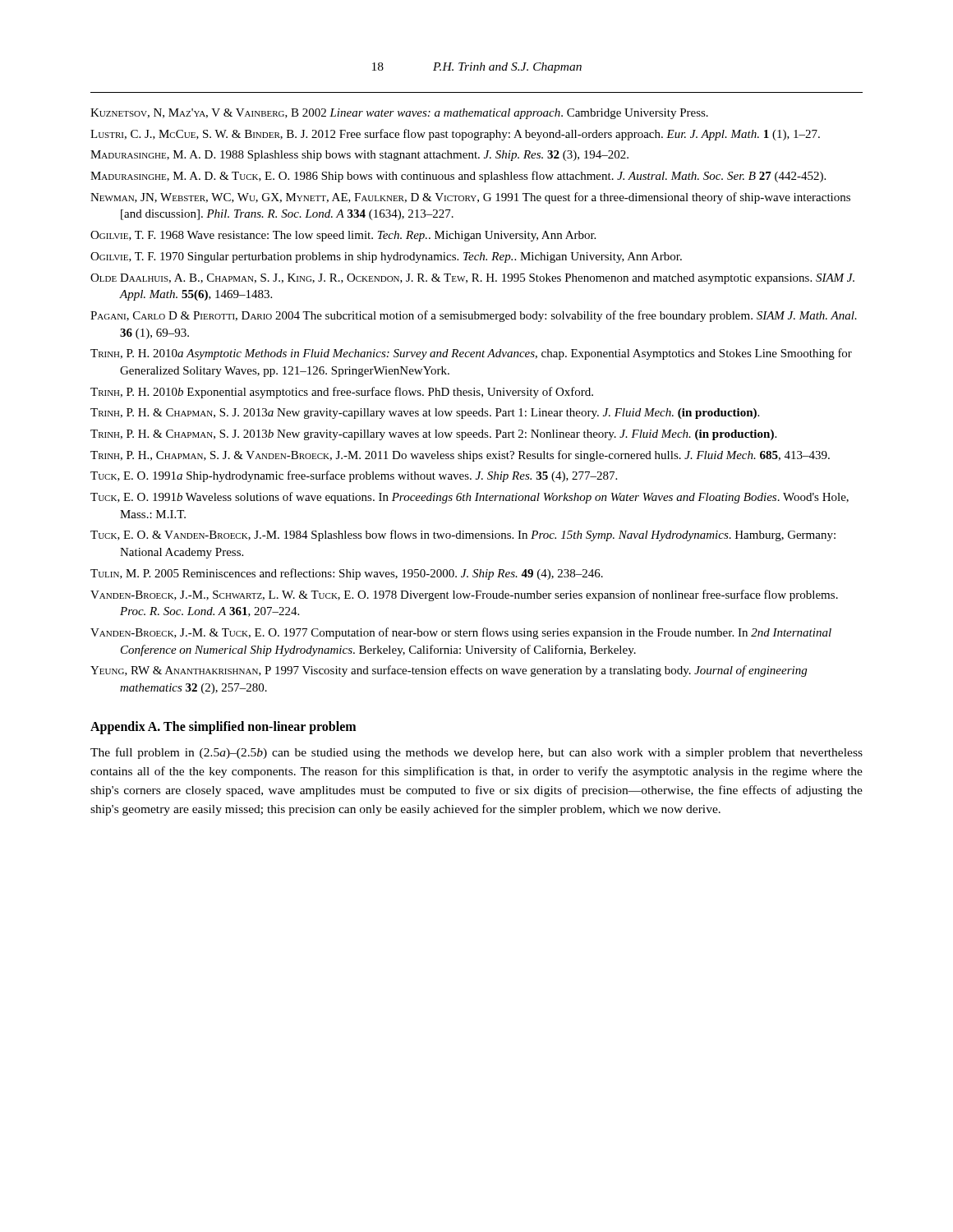
Task: Navigate to the region starting "Trinh, P. H. 2010a Asymptotic Methods in"
Action: [471, 362]
